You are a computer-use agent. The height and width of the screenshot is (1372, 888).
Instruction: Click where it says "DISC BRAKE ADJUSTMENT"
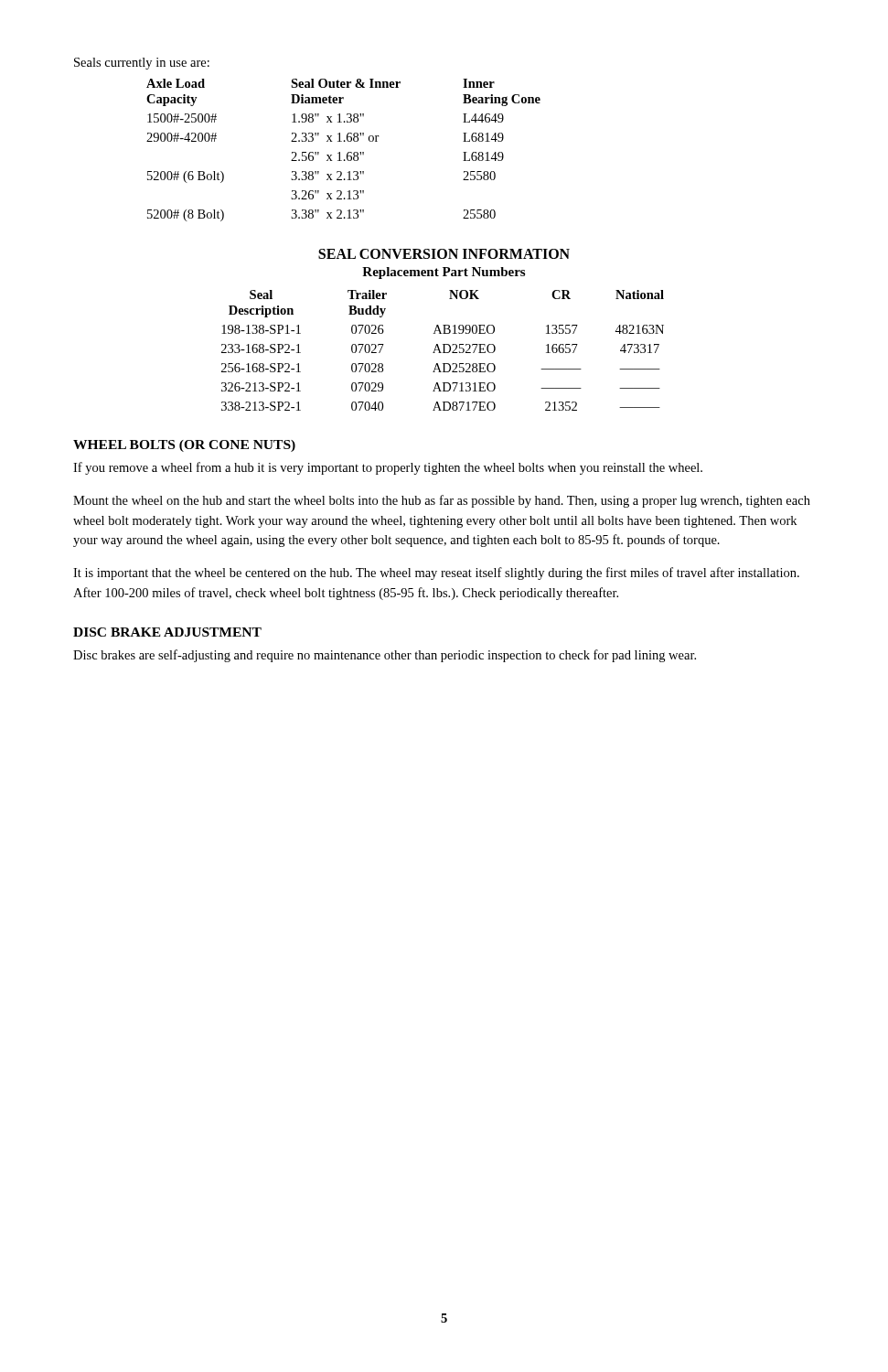coord(167,631)
